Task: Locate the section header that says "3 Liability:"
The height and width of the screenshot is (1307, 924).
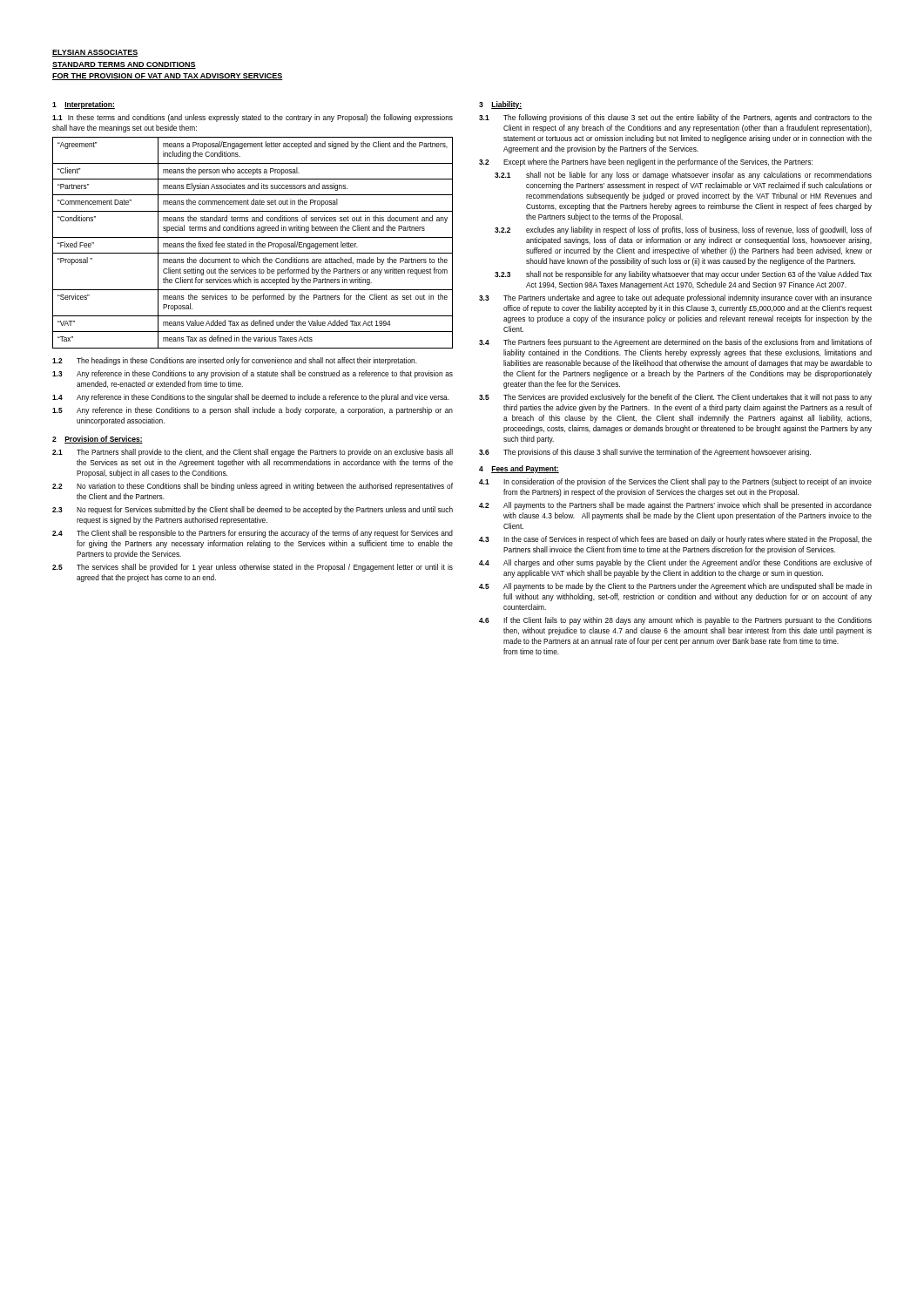Action: [500, 104]
